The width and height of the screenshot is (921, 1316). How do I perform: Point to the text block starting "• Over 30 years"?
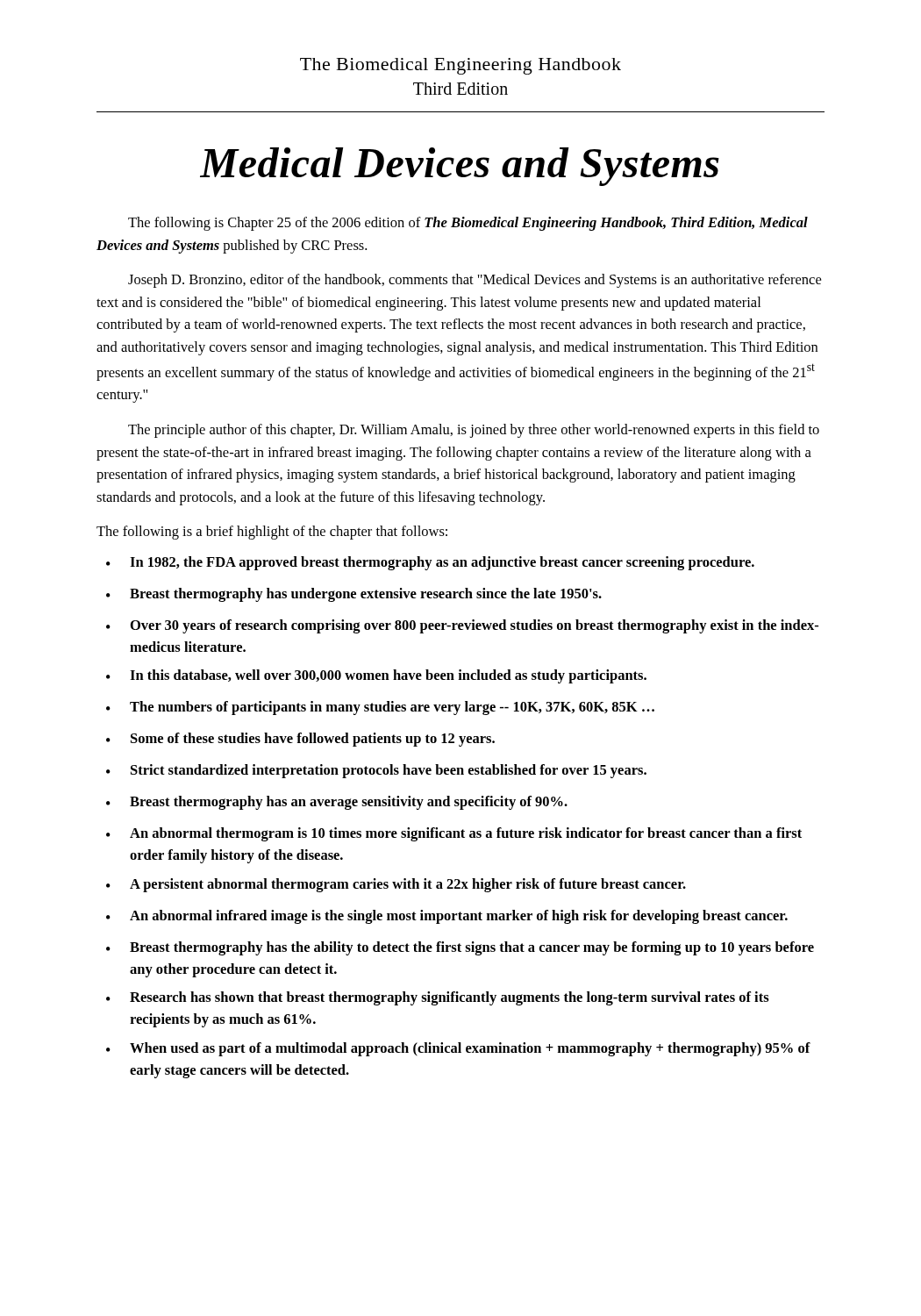pyautogui.click(x=465, y=637)
